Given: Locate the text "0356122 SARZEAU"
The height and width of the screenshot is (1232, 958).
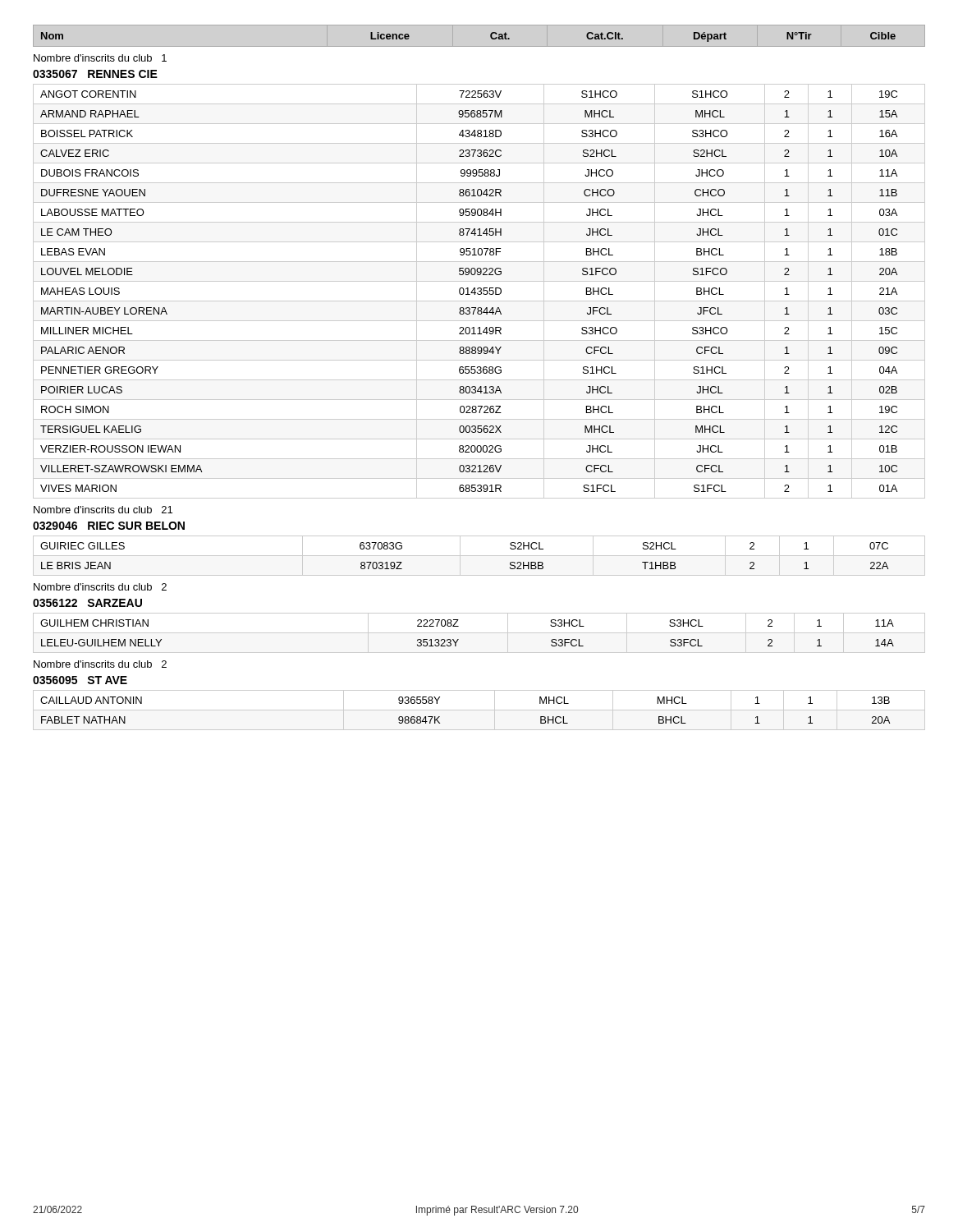Looking at the screenshot, I should point(88,603).
